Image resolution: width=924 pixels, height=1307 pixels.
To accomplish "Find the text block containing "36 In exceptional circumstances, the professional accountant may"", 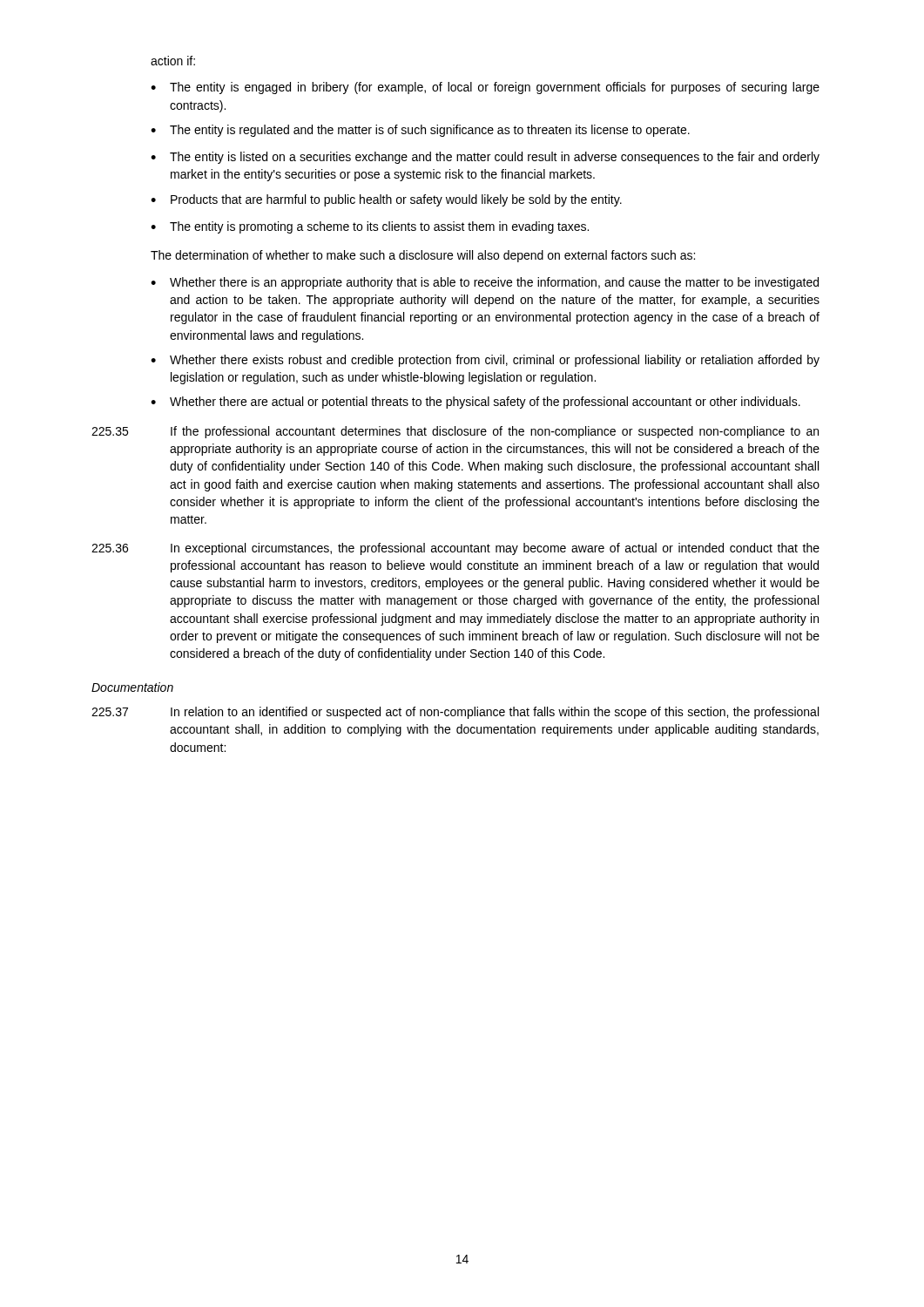I will click(455, 601).
